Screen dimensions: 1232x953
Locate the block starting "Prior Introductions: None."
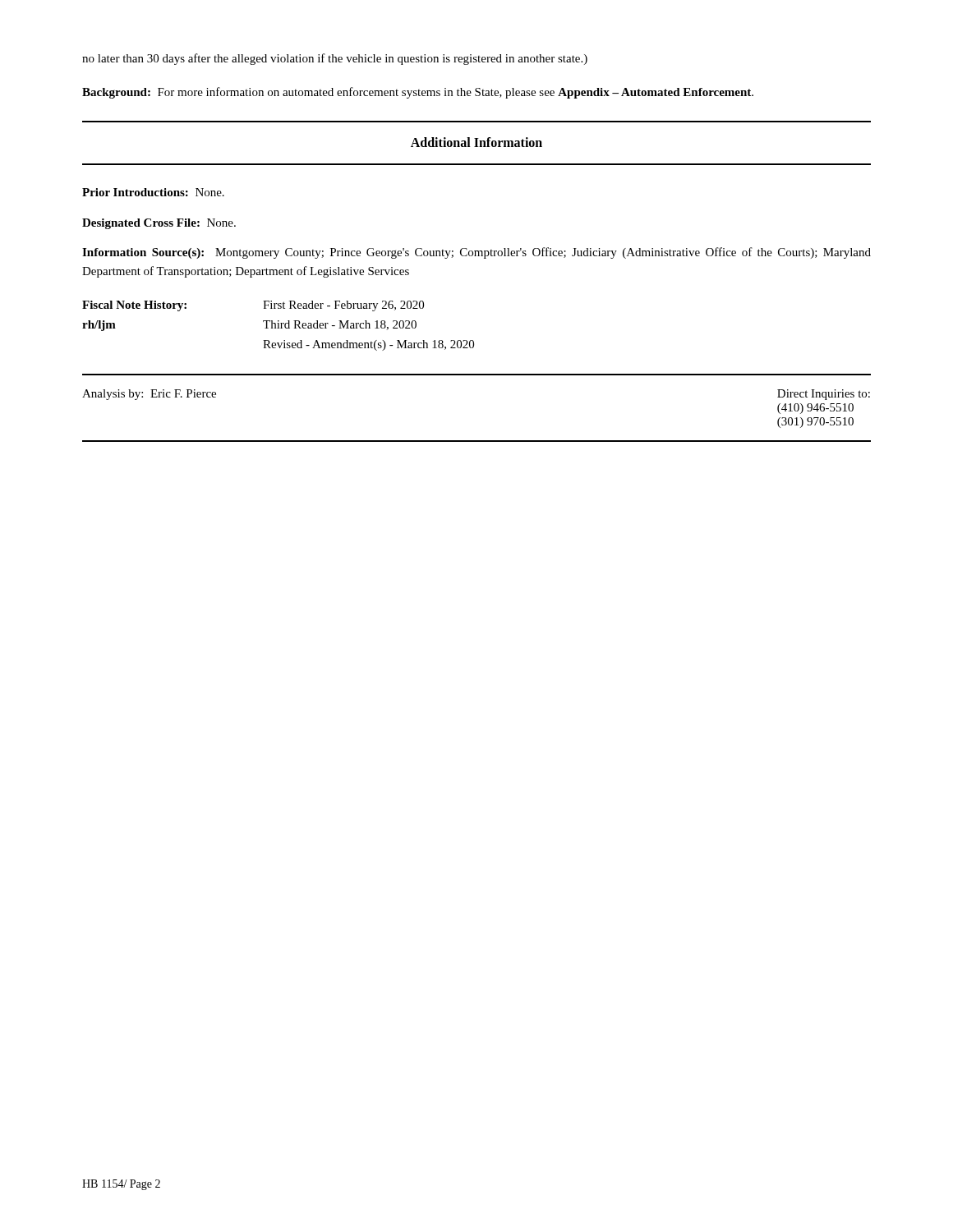point(153,192)
